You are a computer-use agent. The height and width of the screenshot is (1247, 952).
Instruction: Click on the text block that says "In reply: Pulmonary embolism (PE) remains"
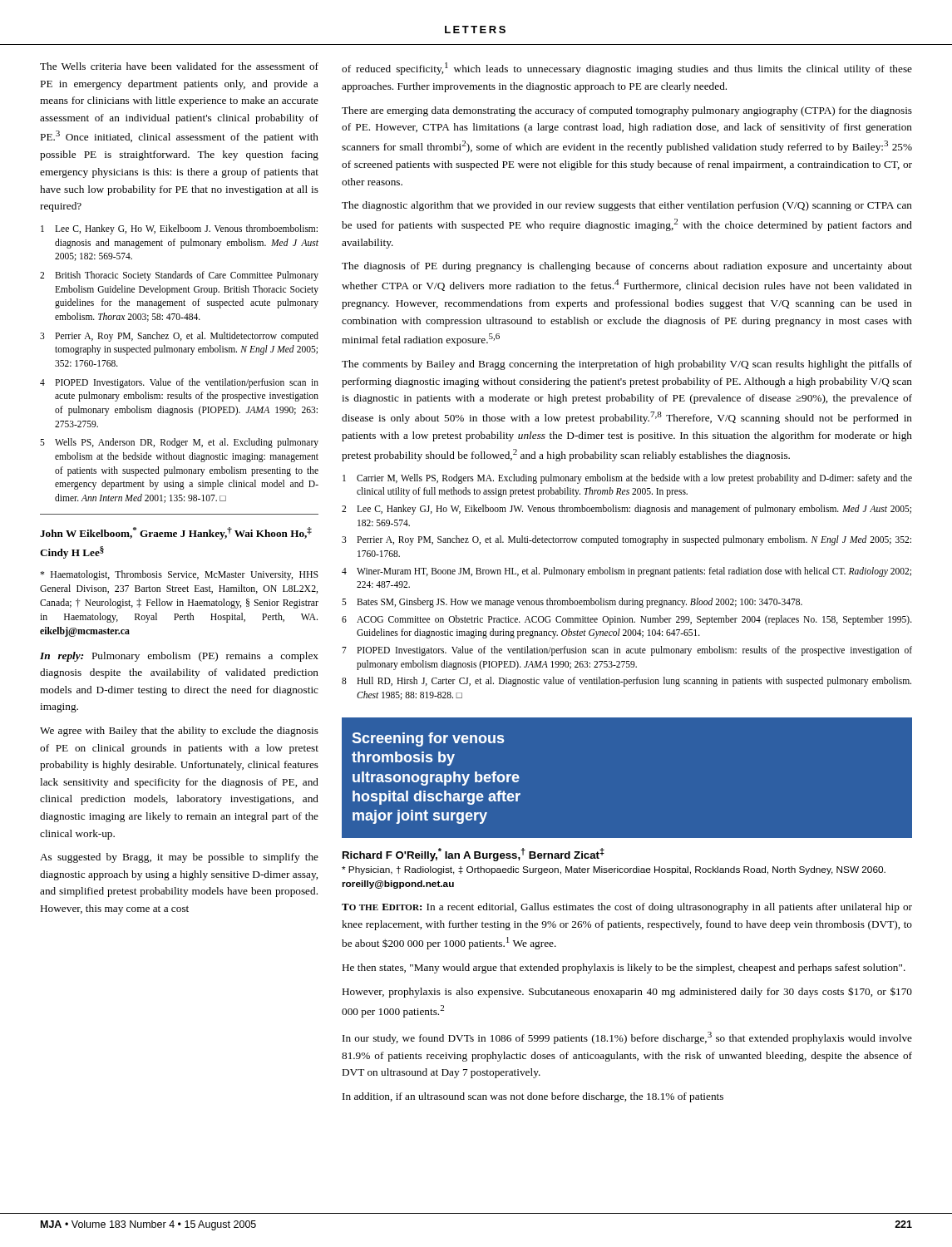coord(179,681)
